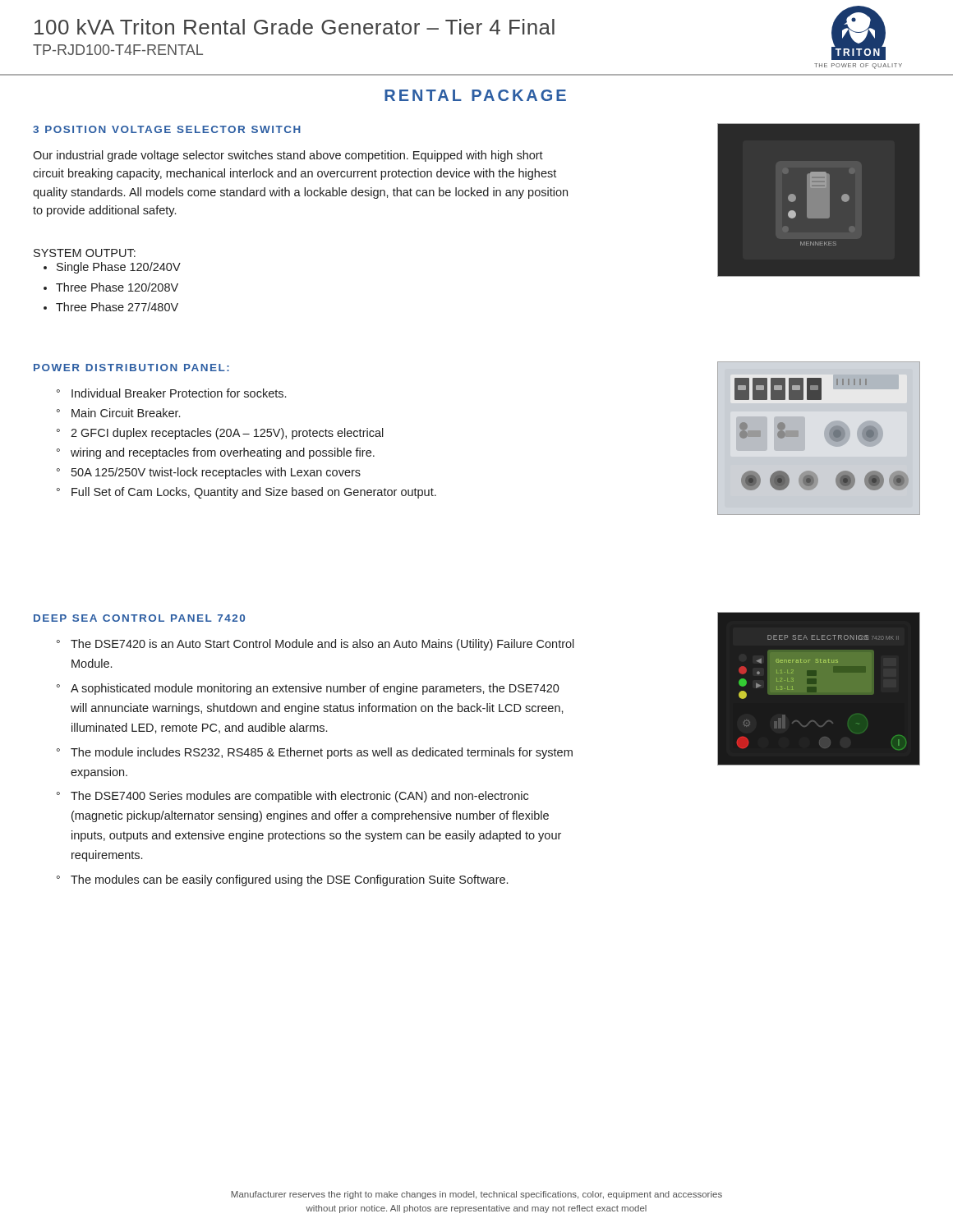953x1232 pixels.
Task: Find the logo
Action: click(x=859, y=37)
